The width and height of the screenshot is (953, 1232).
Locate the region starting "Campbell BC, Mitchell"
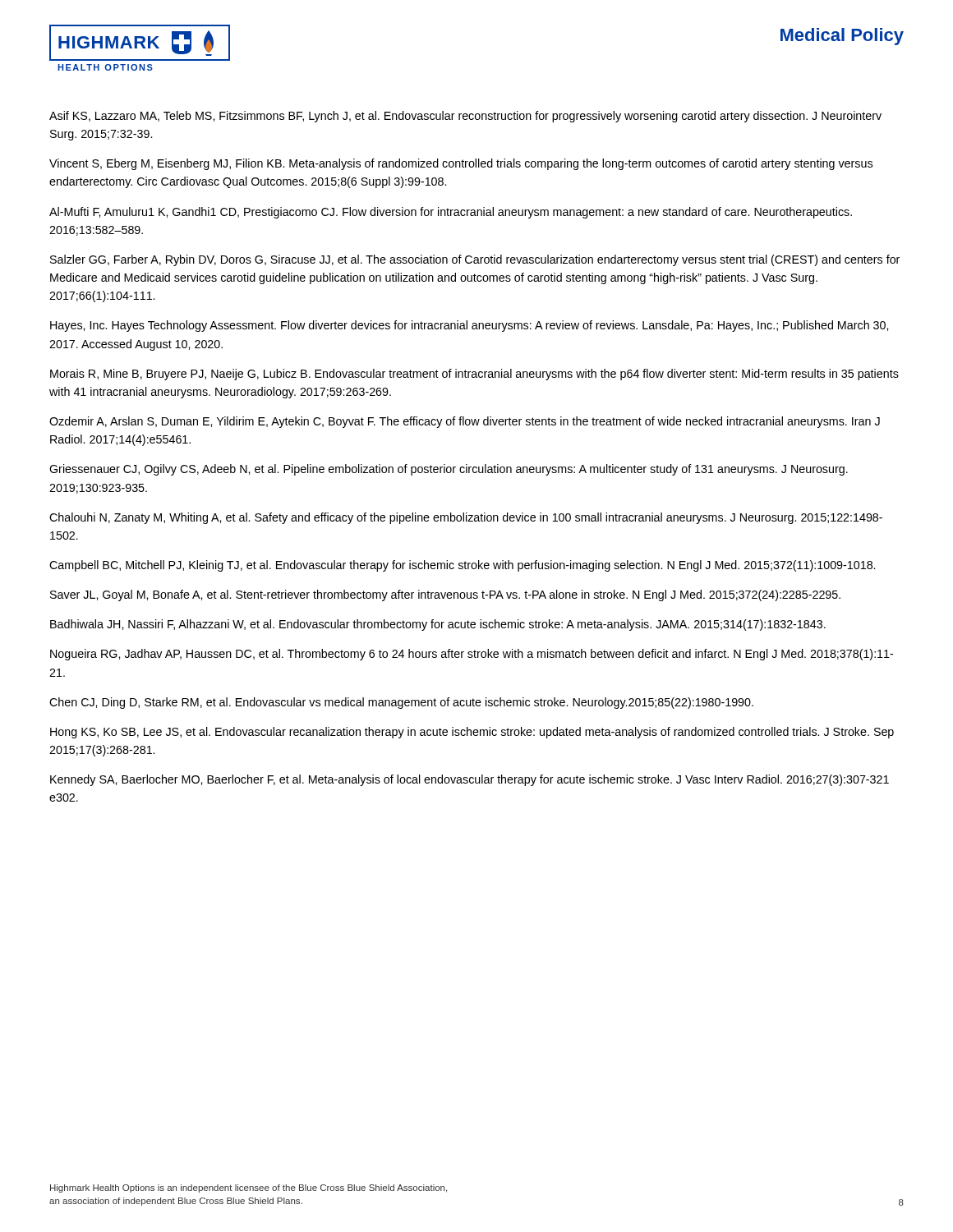pyautogui.click(x=463, y=565)
